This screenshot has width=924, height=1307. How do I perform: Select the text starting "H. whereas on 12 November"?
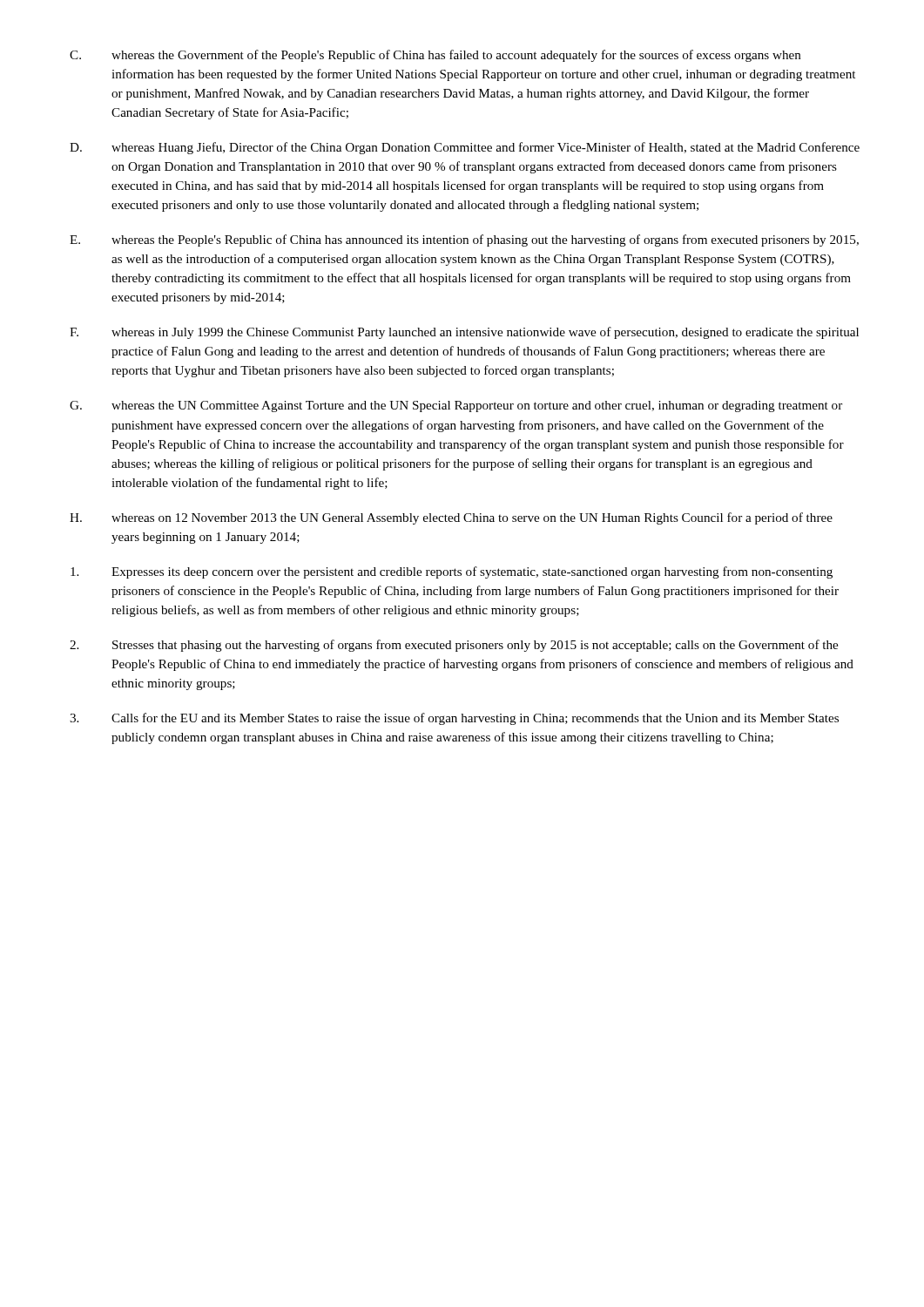465,527
